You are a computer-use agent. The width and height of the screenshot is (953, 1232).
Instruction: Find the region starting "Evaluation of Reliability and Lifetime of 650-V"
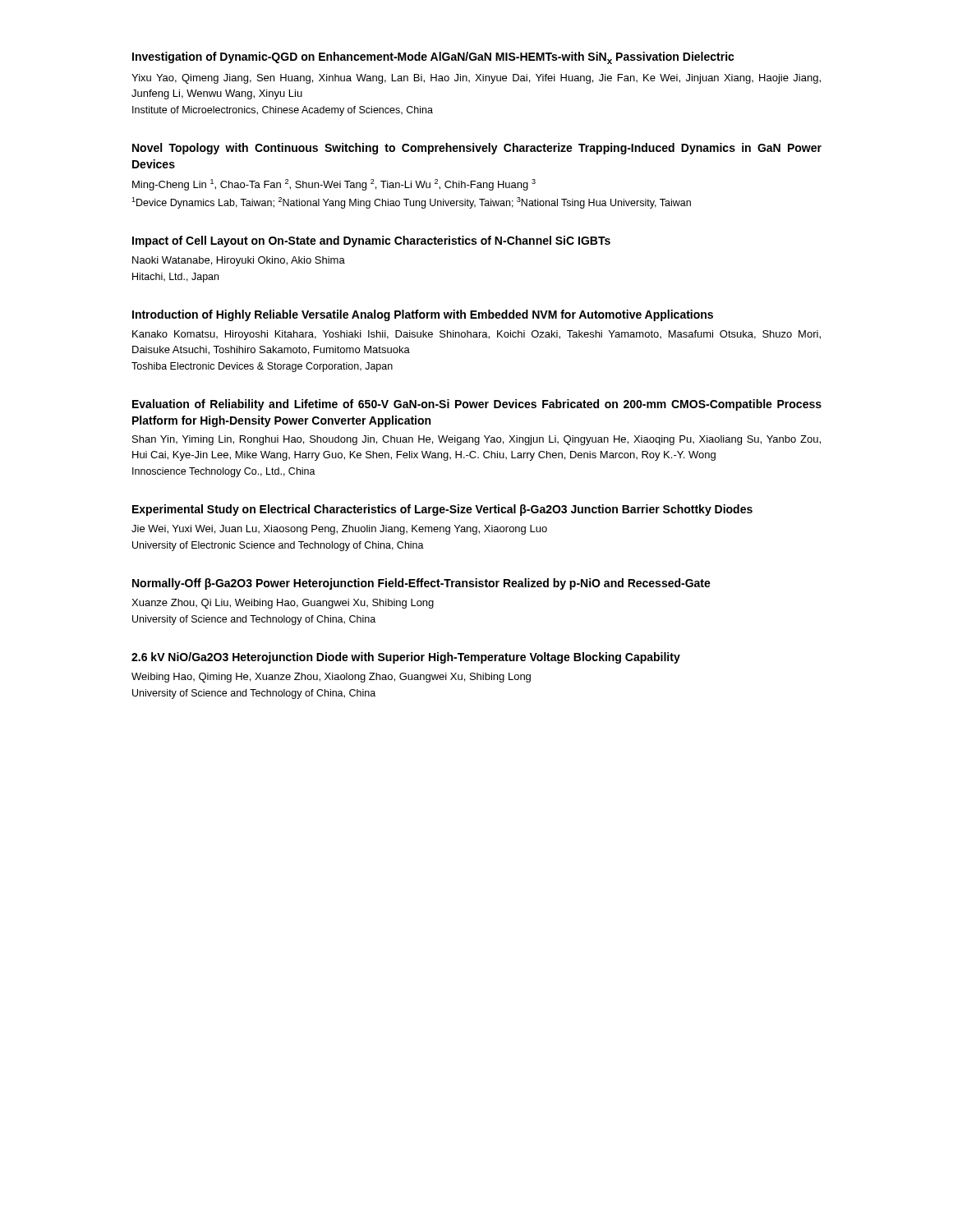476,412
